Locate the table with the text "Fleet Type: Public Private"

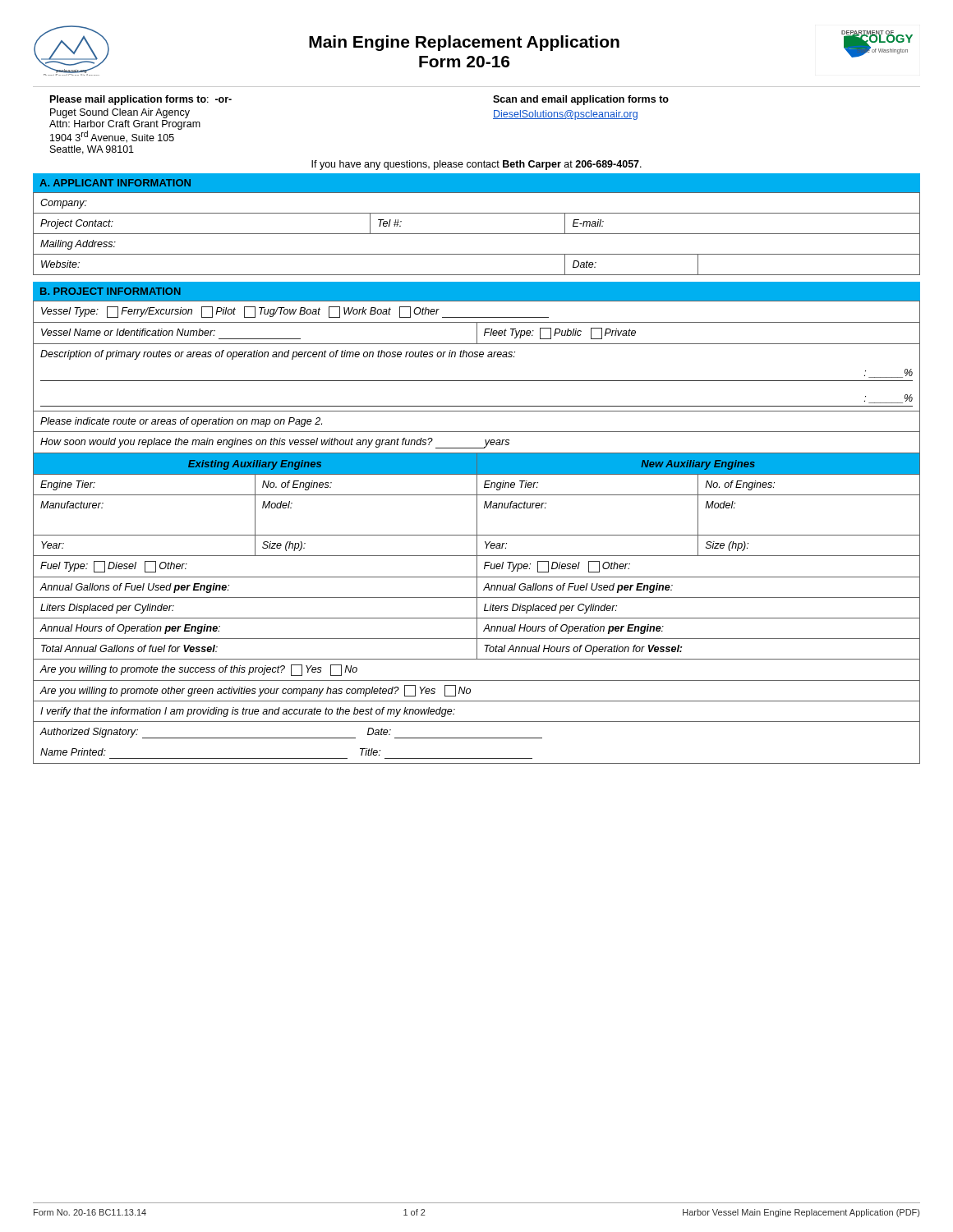(476, 532)
